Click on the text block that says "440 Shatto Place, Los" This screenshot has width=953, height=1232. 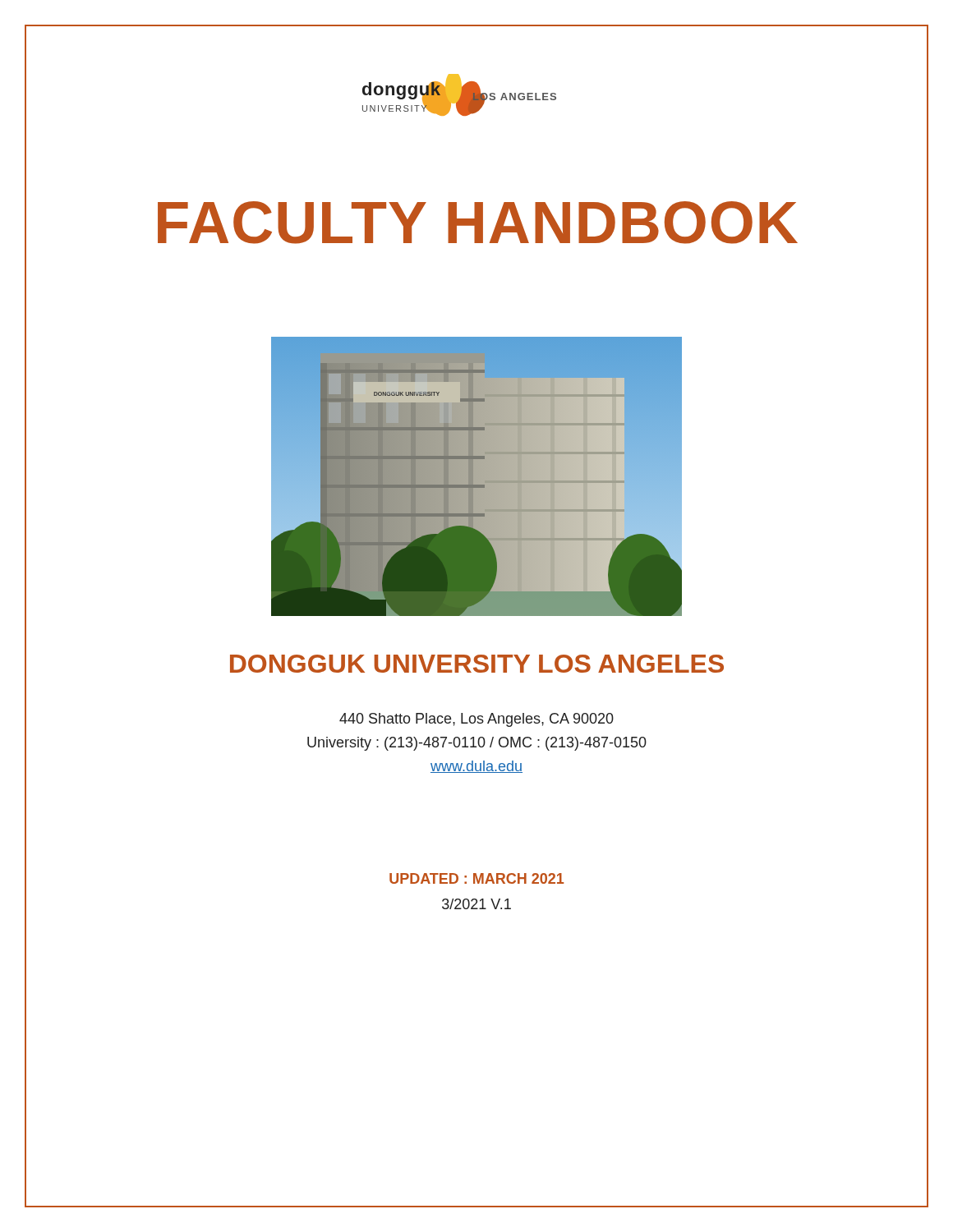pos(476,743)
